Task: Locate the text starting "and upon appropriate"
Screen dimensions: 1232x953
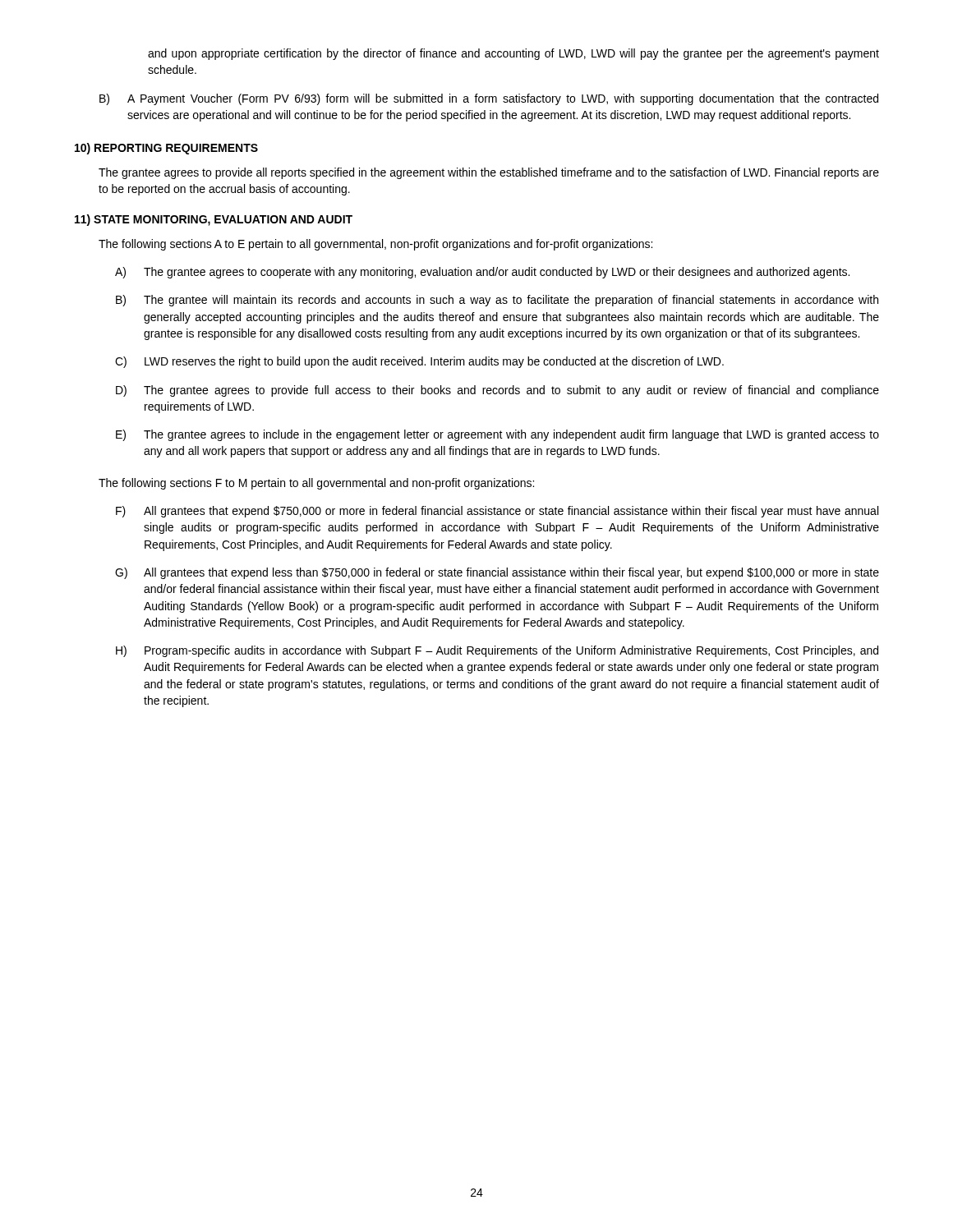Action: 513,62
